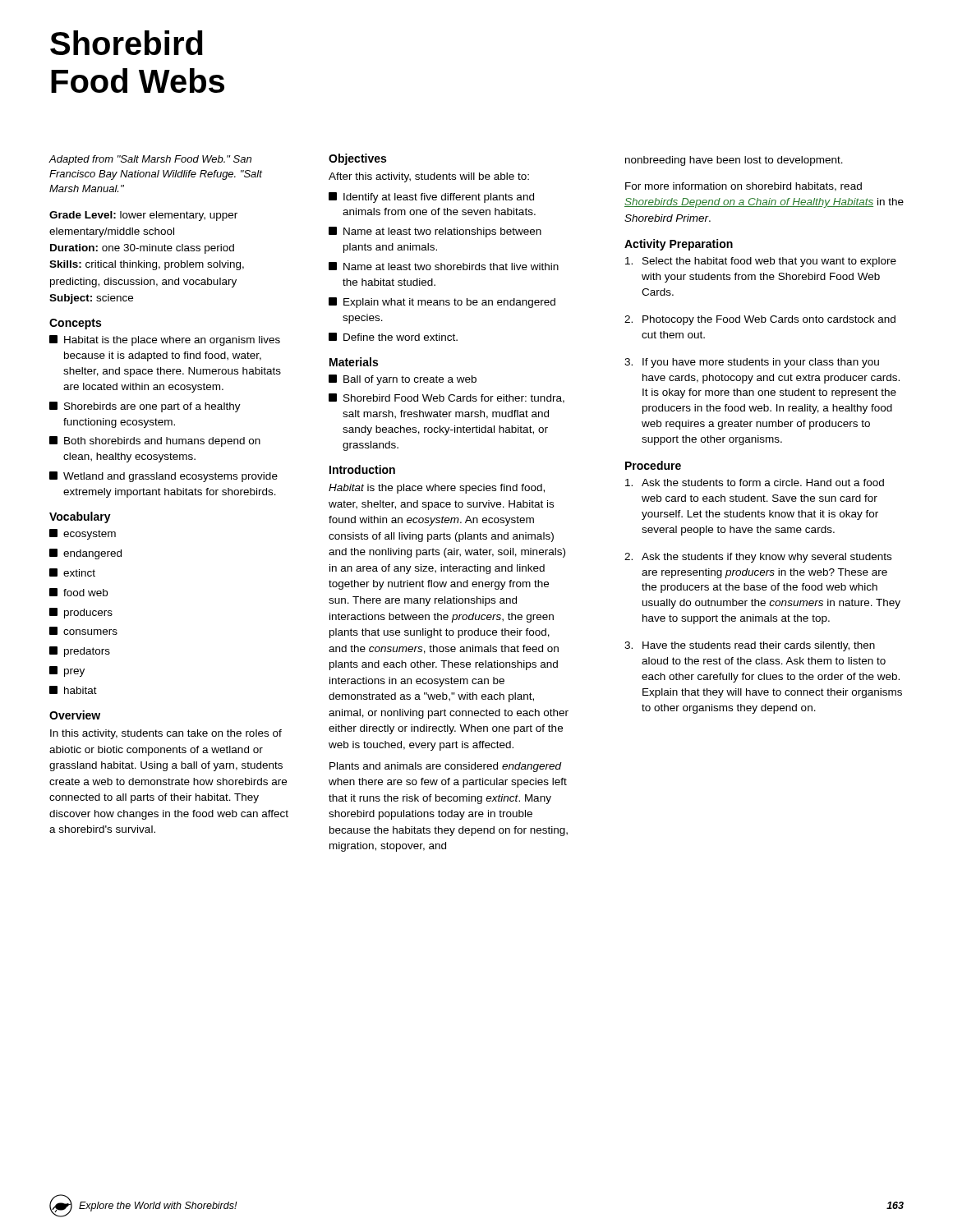
Task: Locate the caption that reads "Adapted from "Salt Marsh Food Web." San Francisco"
Action: click(156, 174)
